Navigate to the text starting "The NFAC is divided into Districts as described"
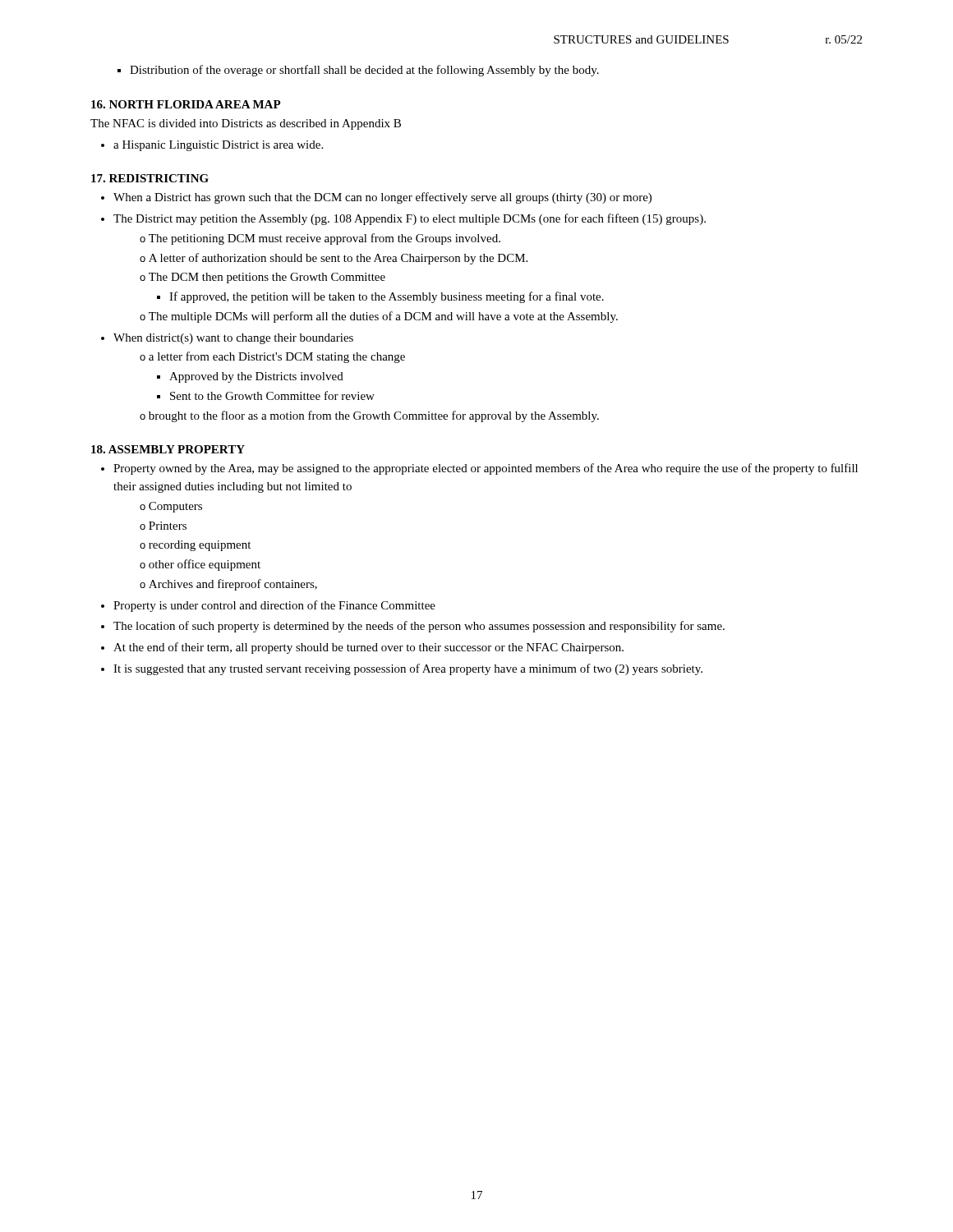Image resolution: width=953 pixels, height=1232 pixels. 246,123
